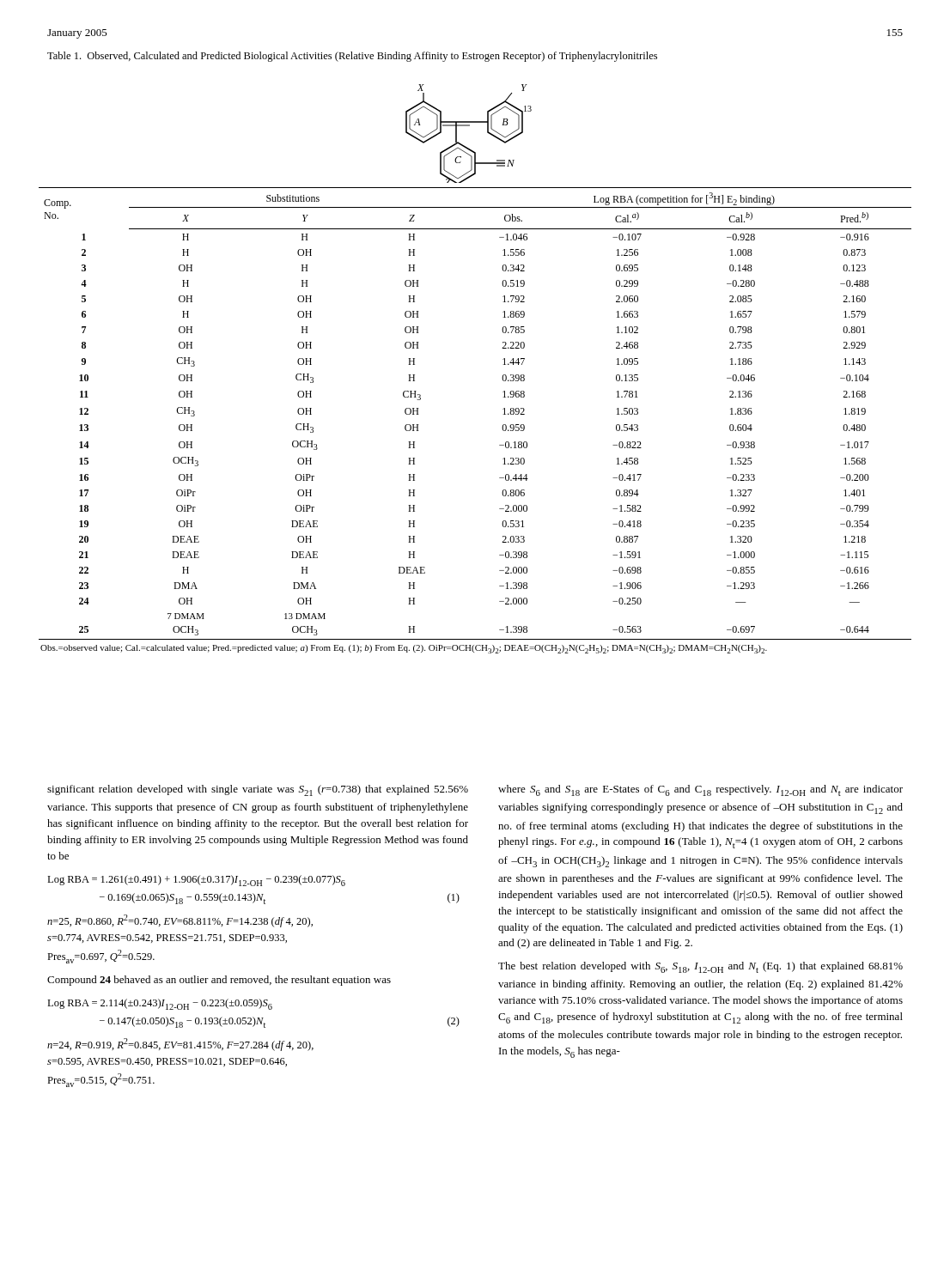This screenshot has width=950, height=1288.
Task: Select the text block starting "Log RBA = 1.261(±0.491) + 1.906(±0.317)I12-OH − 0.239(±0.077)S6"
Action: (x=258, y=889)
